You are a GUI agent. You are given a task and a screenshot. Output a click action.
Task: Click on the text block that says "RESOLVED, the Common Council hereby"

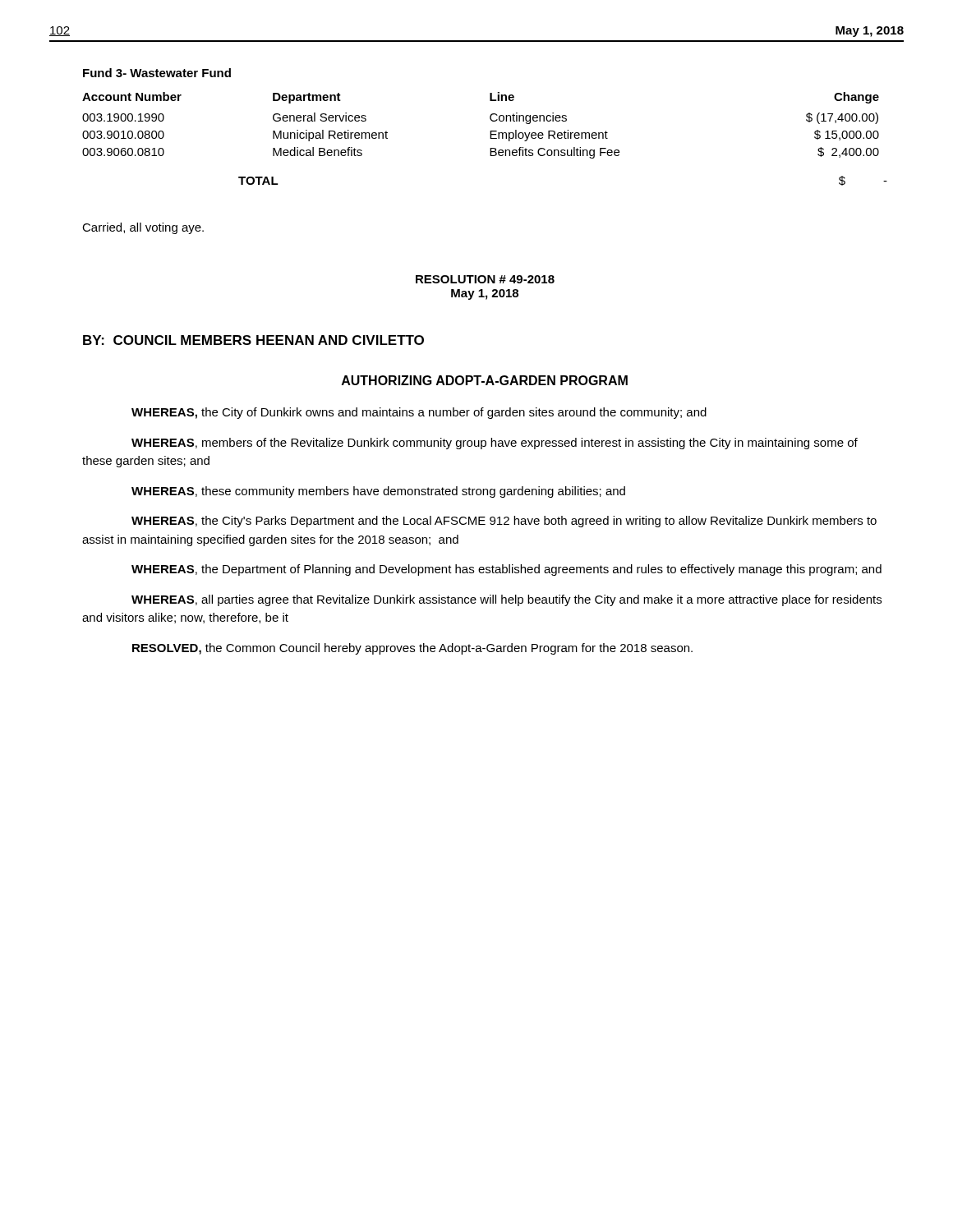[413, 647]
